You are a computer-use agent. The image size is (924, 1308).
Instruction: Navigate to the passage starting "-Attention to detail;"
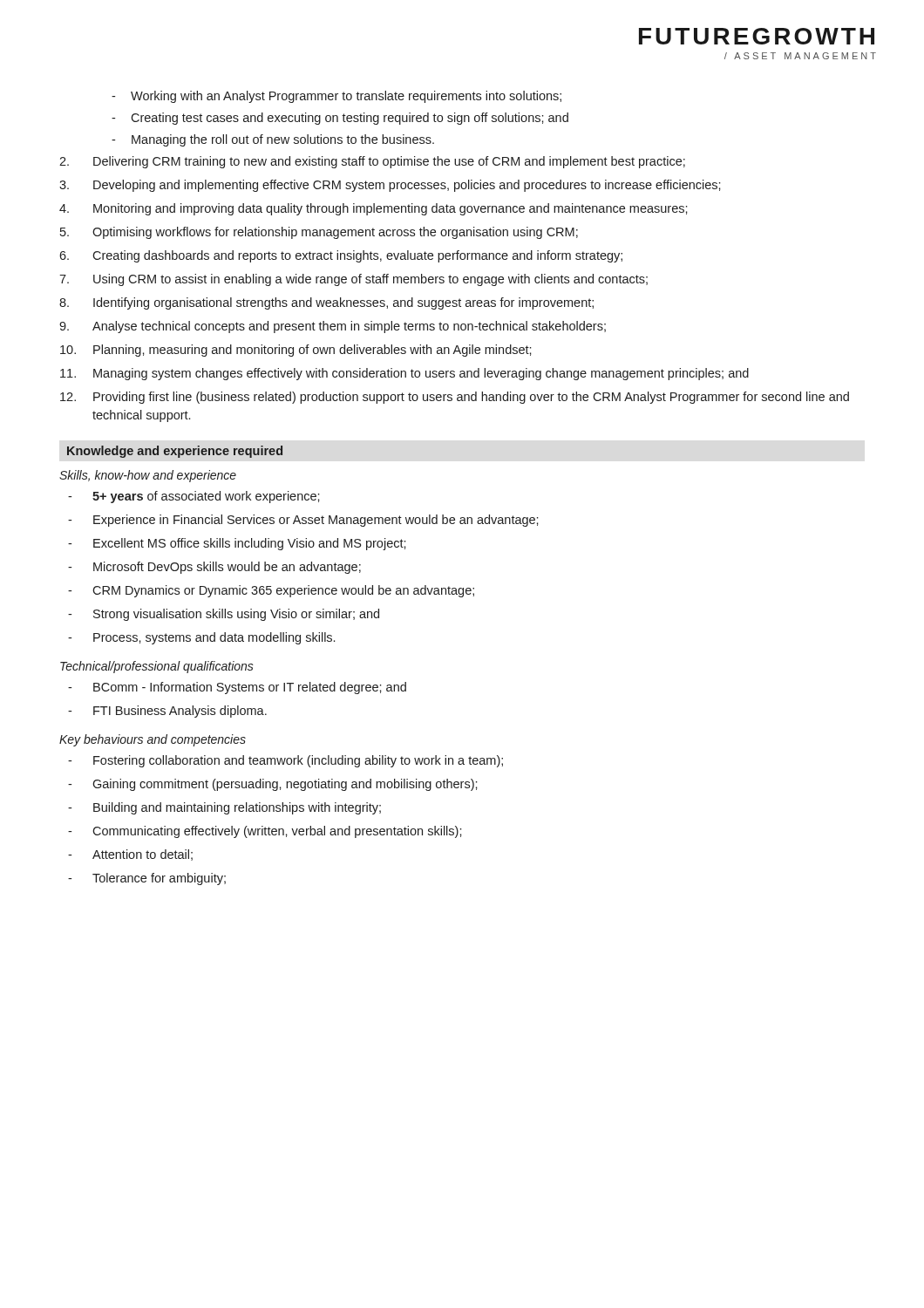[x=130, y=855]
